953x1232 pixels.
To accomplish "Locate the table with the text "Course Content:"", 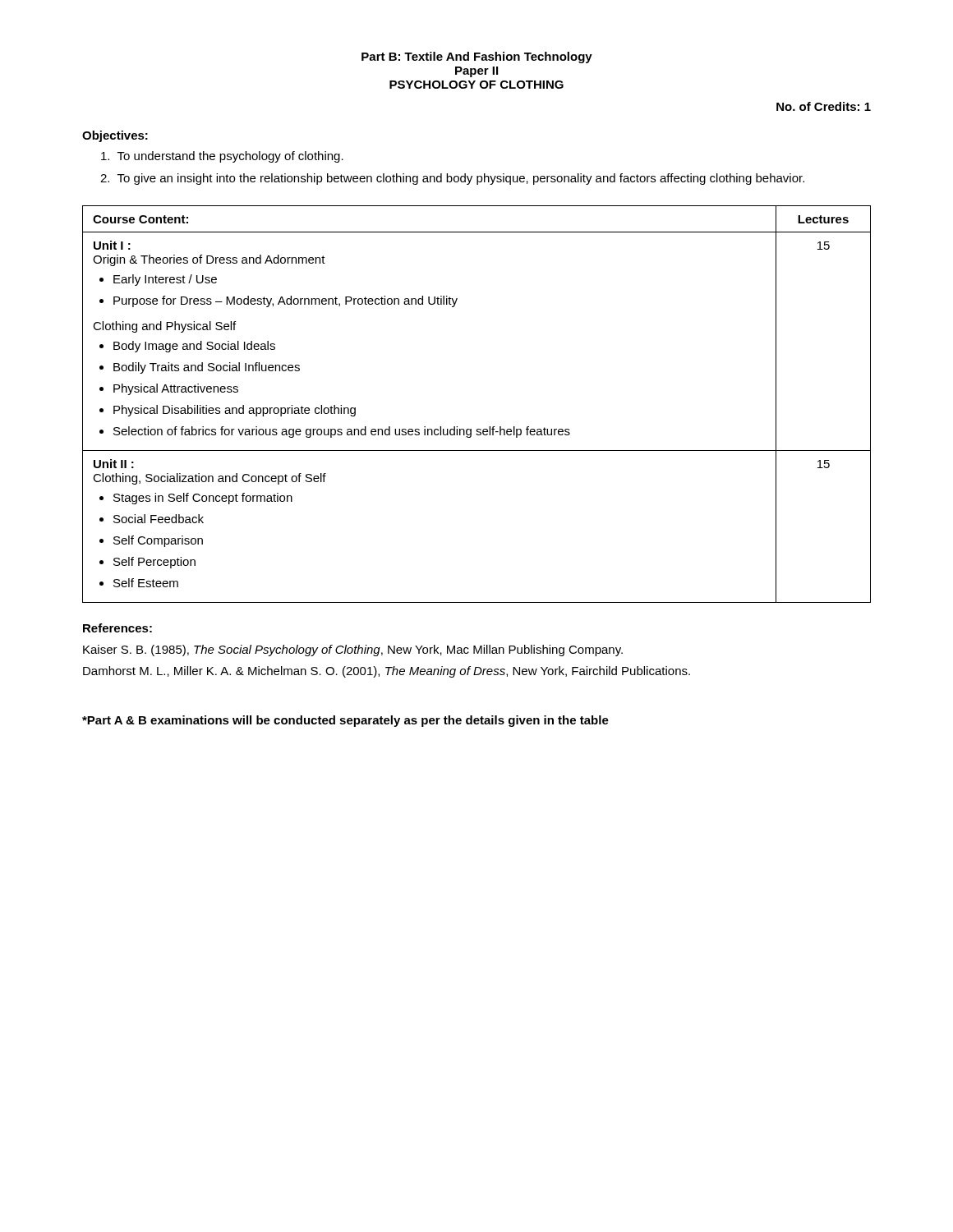I will click(476, 404).
